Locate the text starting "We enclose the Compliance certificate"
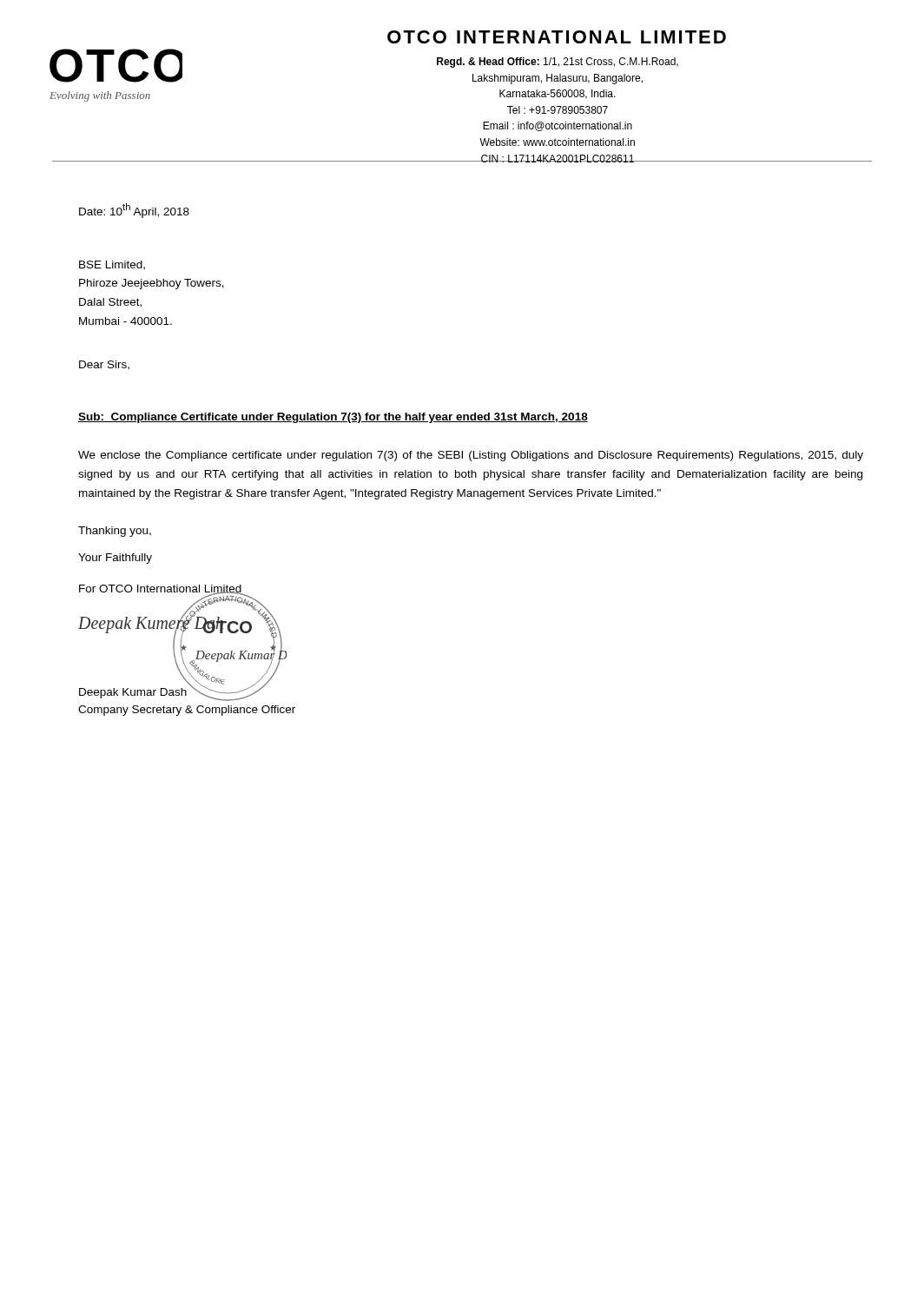This screenshot has height=1303, width=924. click(471, 474)
